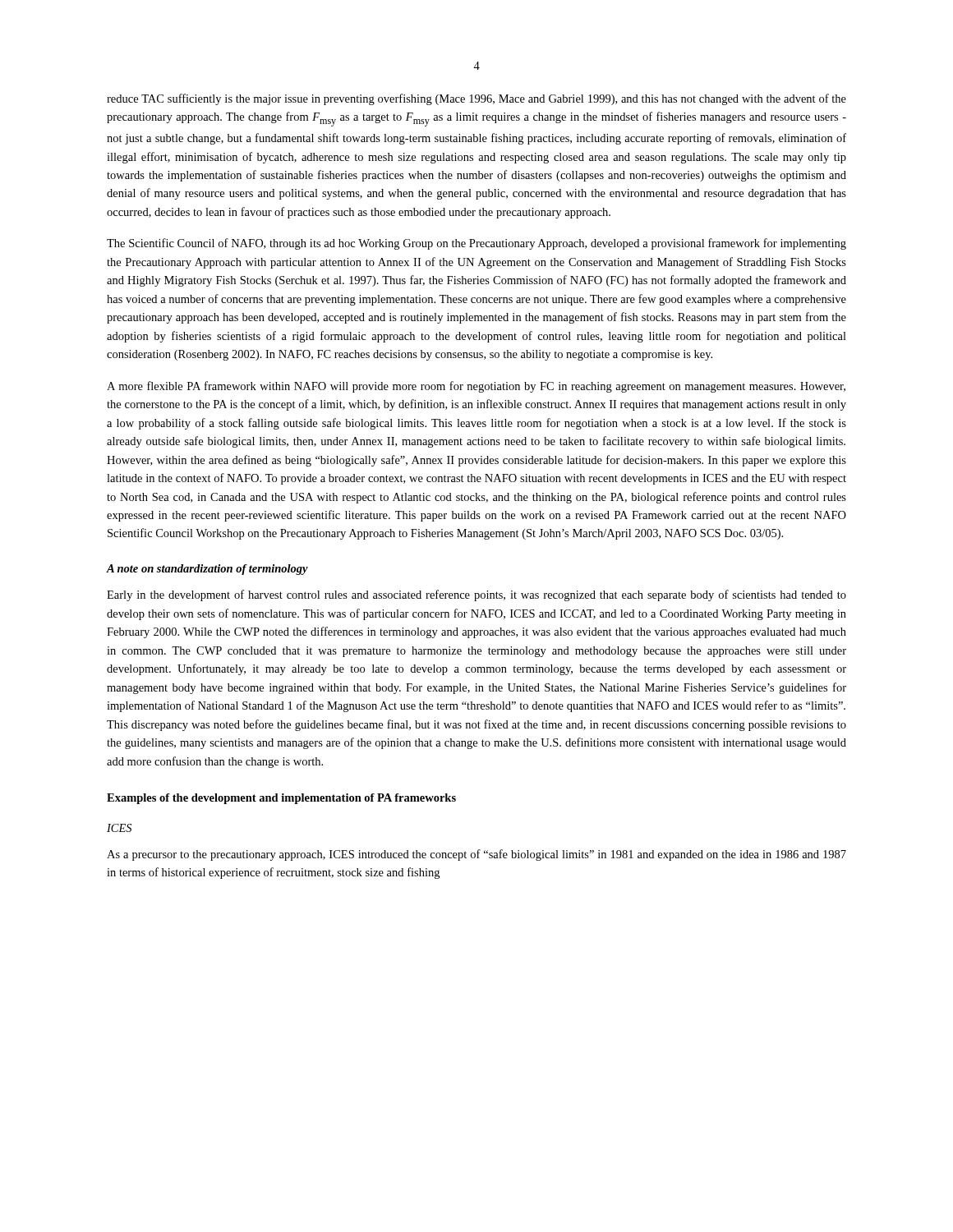Image resolution: width=953 pixels, height=1232 pixels.
Task: Select the passage starting "A more flexible PA framework within NAFO will"
Action: coord(476,460)
